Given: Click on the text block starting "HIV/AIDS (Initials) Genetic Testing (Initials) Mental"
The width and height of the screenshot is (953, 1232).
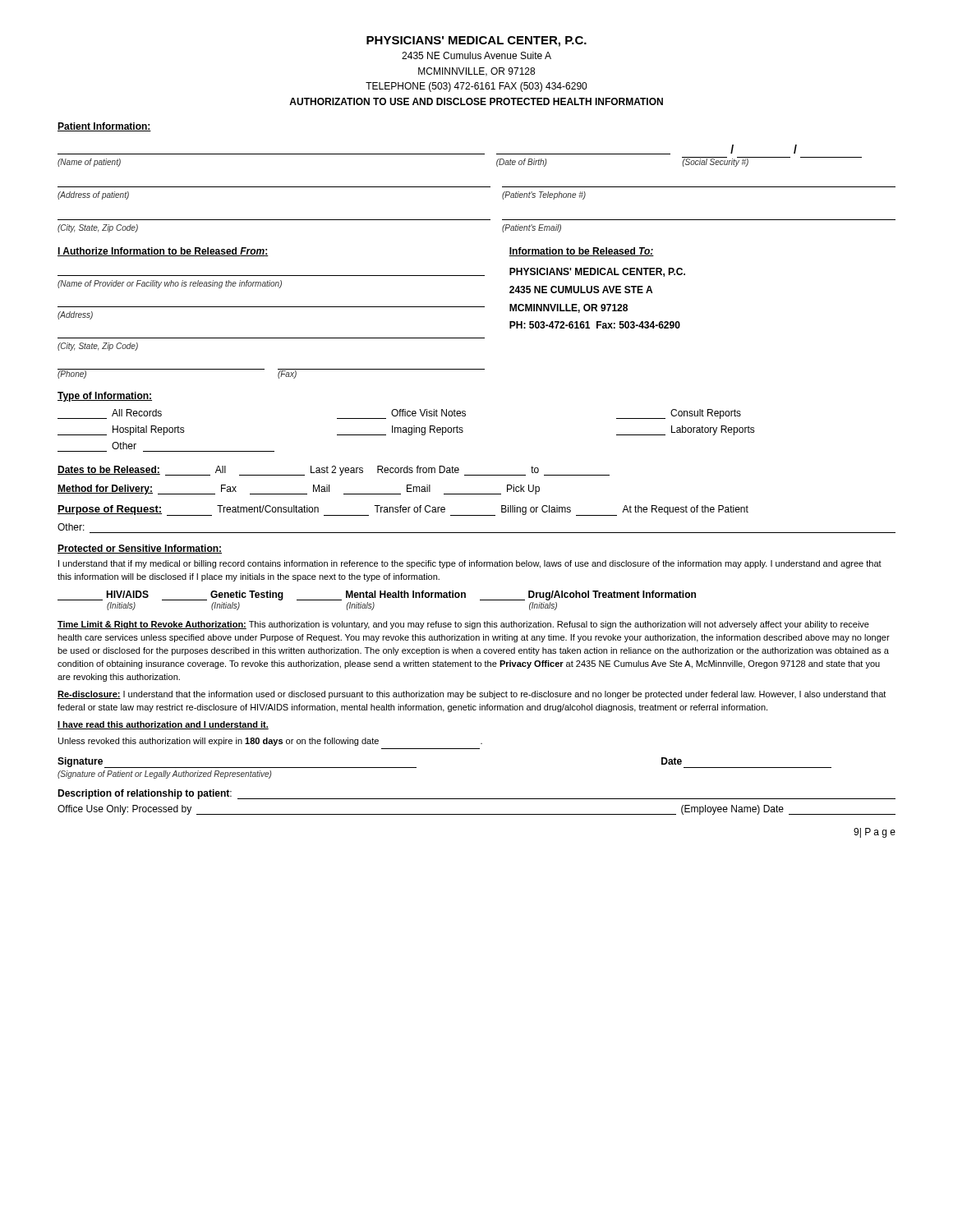Looking at the screenshot, I should (377, 599).
